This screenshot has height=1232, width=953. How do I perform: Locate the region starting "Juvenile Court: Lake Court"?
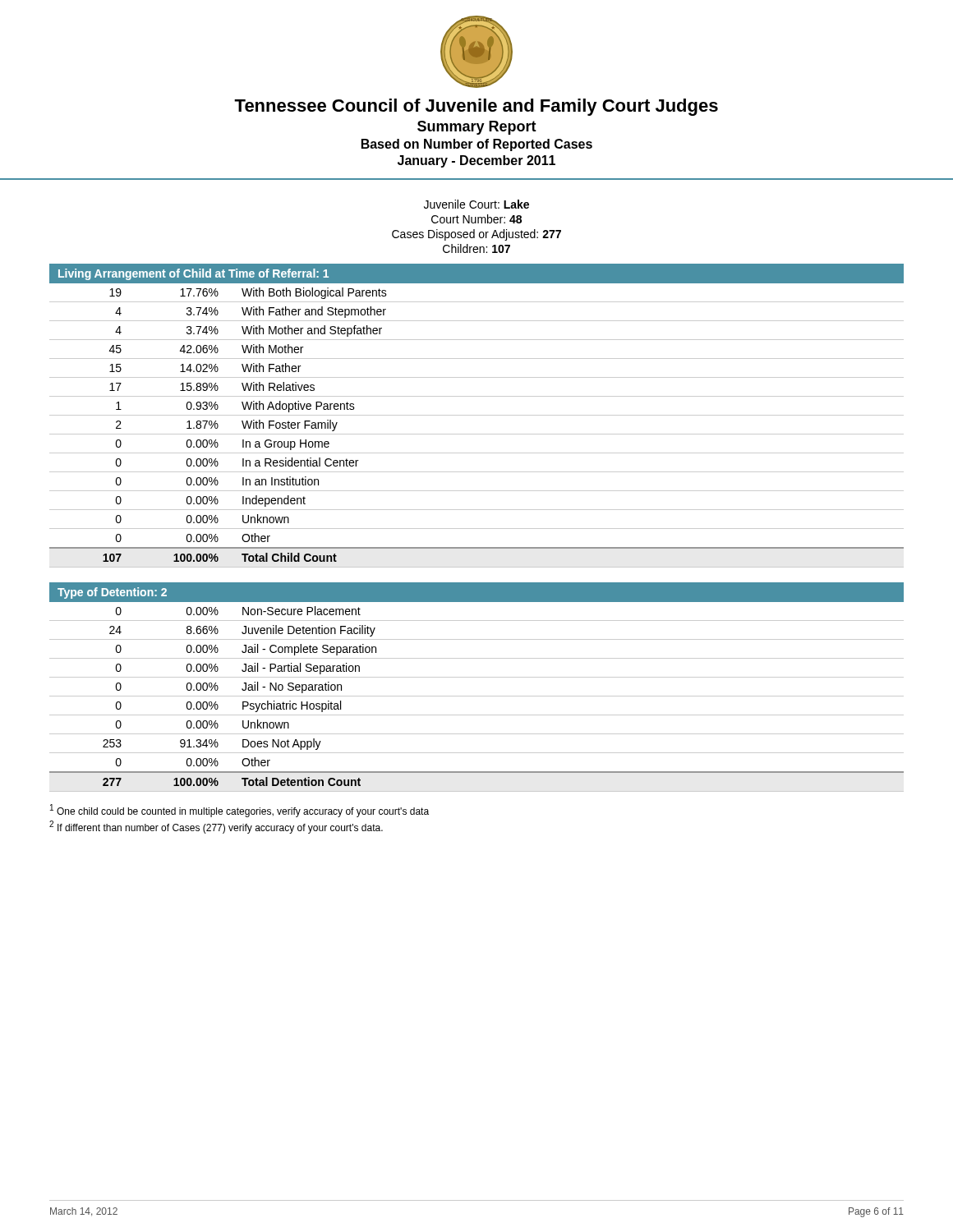(476, 227)
